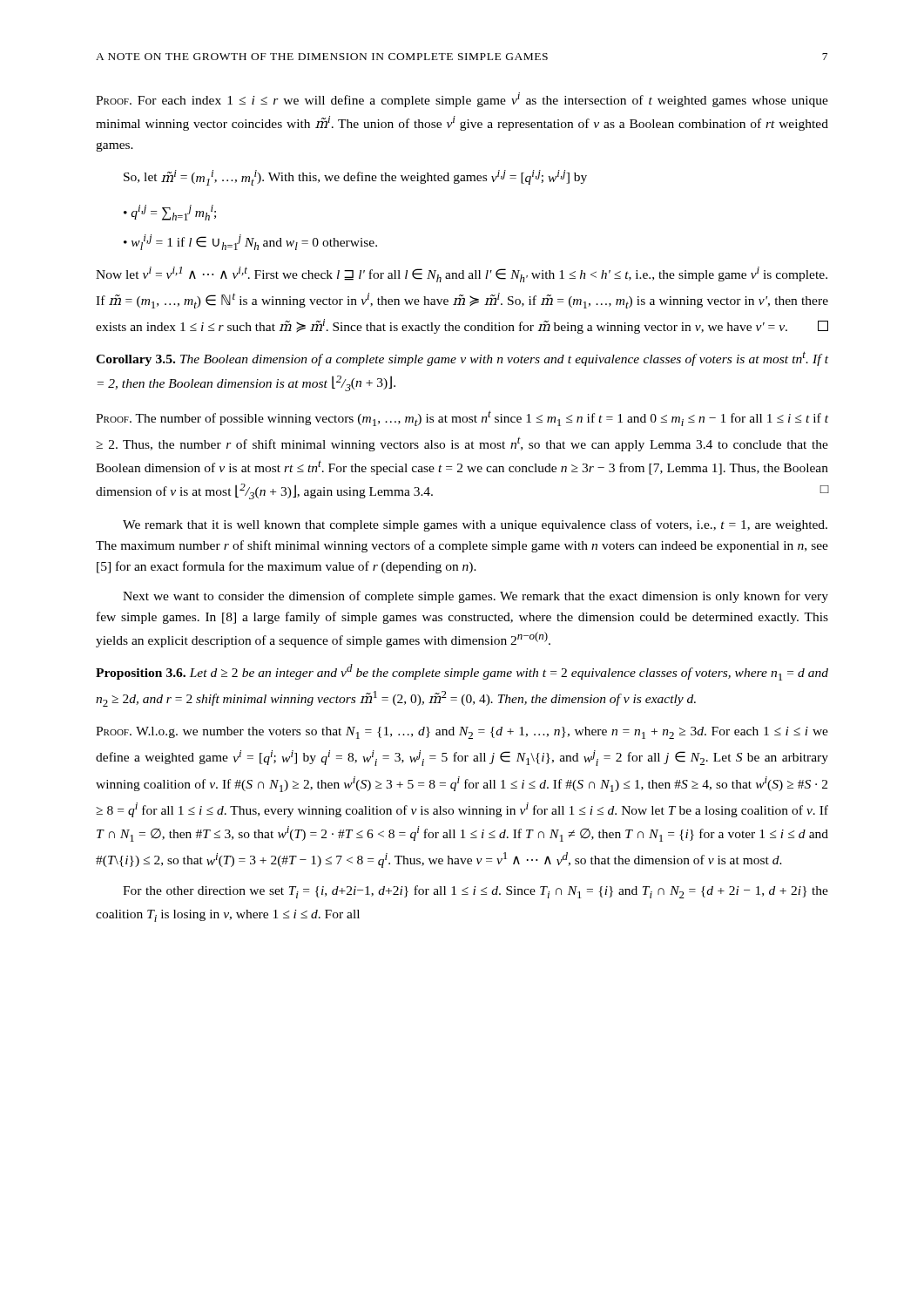Point to the block beginning "wli,j = 1 if l ∈ ∪h=1j"
924x1307 pixels.
point(254,242)
